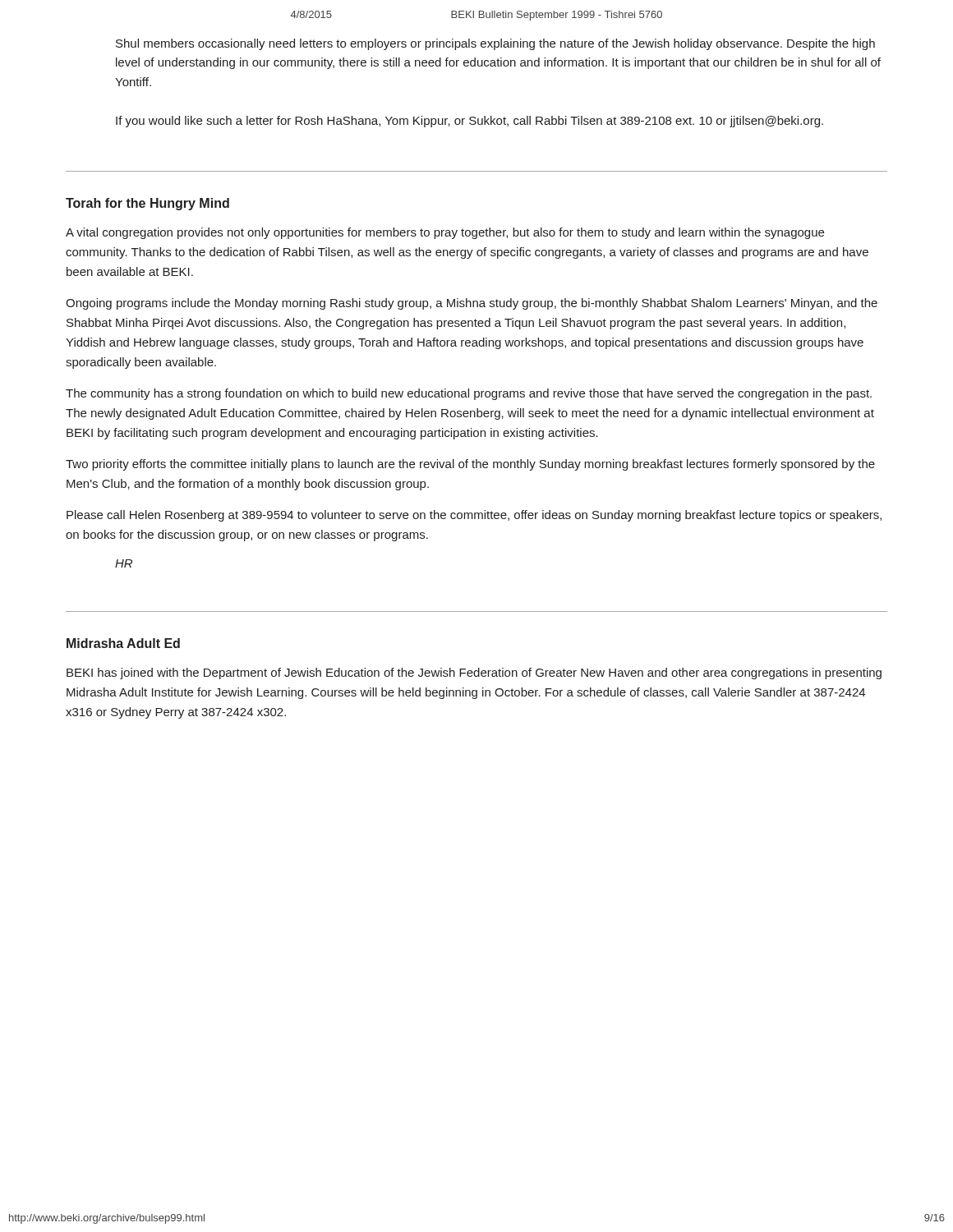
Task: Locate the block of text that opens with "The community has a strong foundation on which"
Action: [470, 413]
